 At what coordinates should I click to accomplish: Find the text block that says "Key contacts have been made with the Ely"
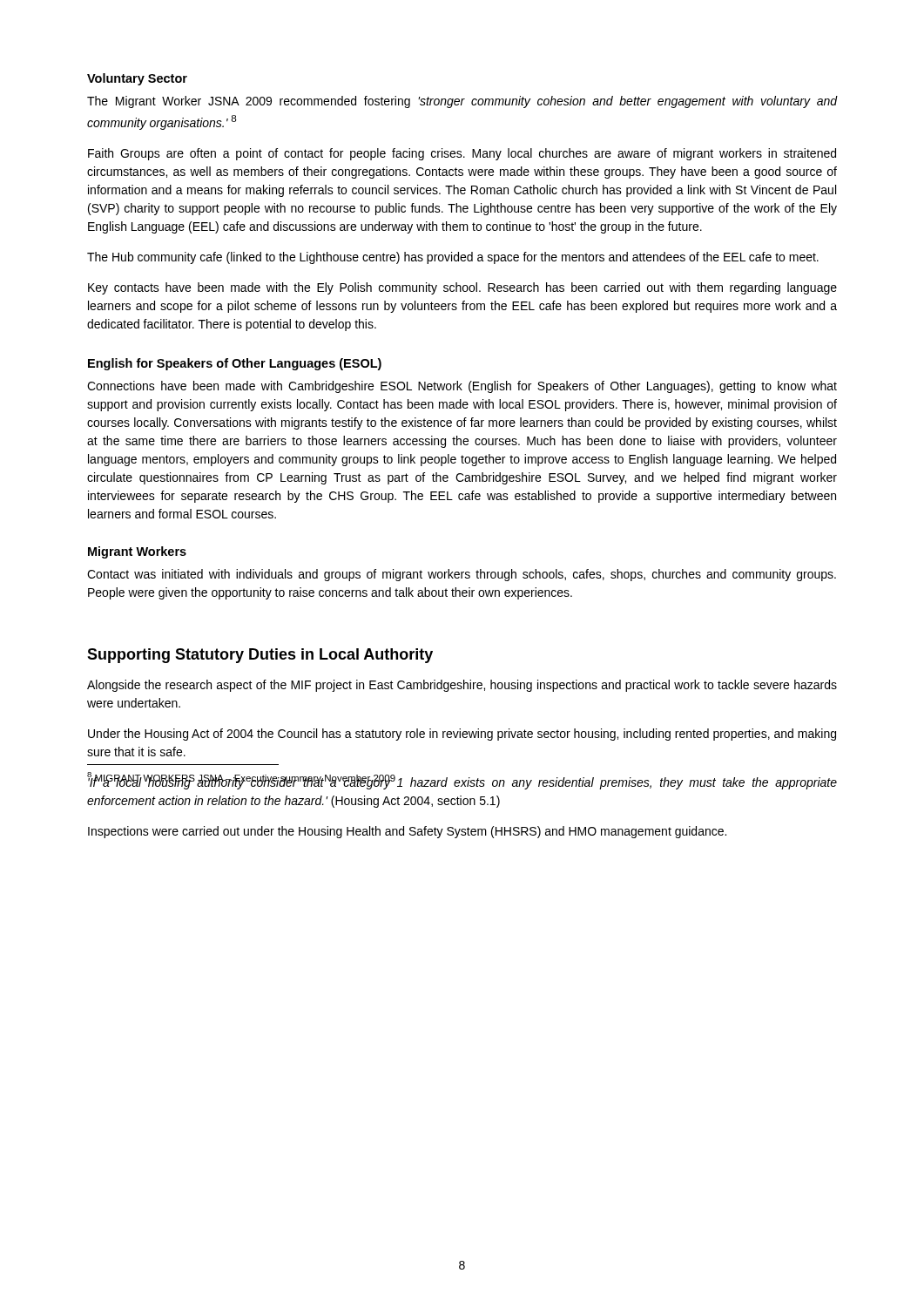[462, 306]
